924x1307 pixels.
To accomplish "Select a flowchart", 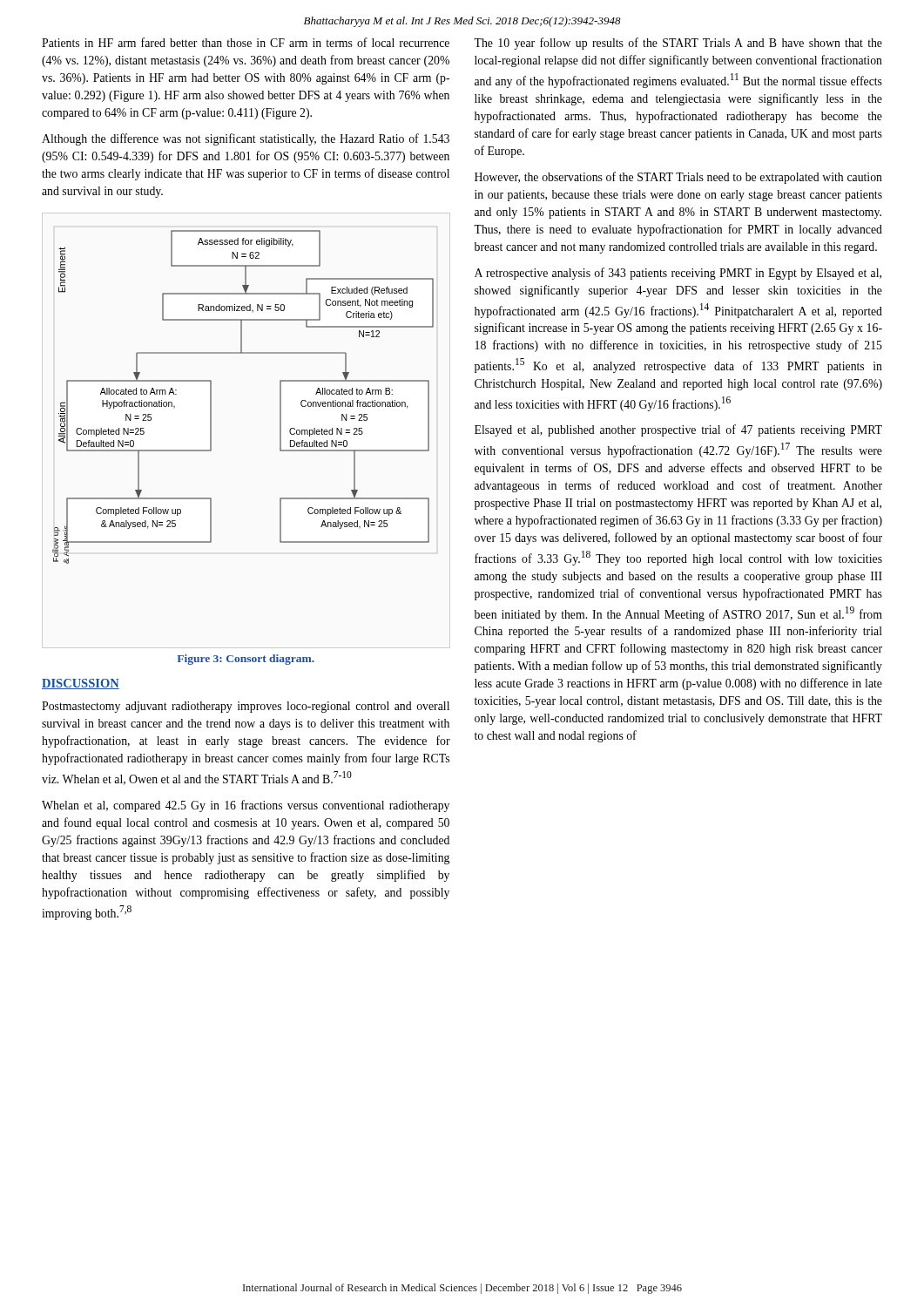I will pyautogui.click(x=246, y=430).
